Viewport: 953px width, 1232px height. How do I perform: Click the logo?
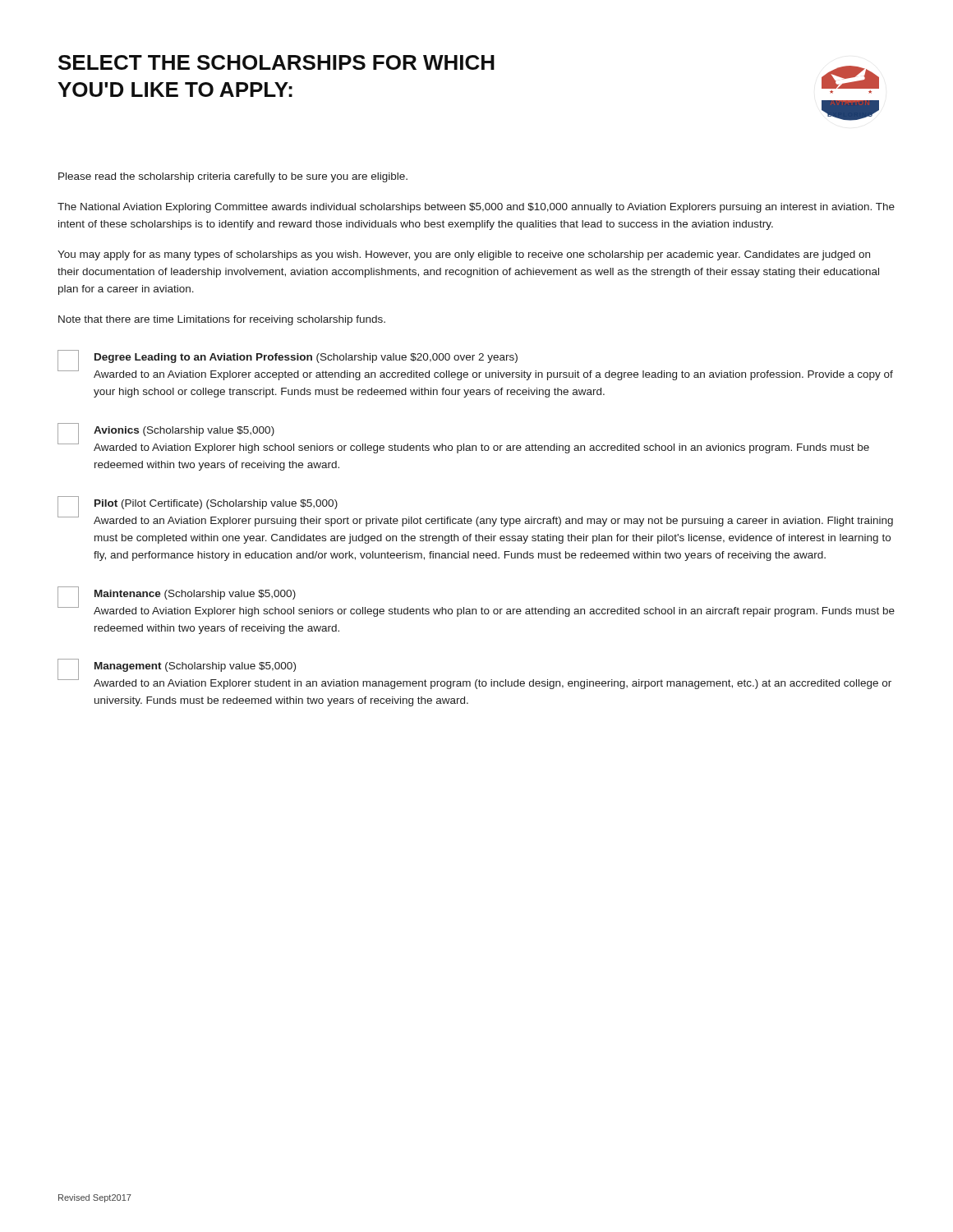[850, 99]
